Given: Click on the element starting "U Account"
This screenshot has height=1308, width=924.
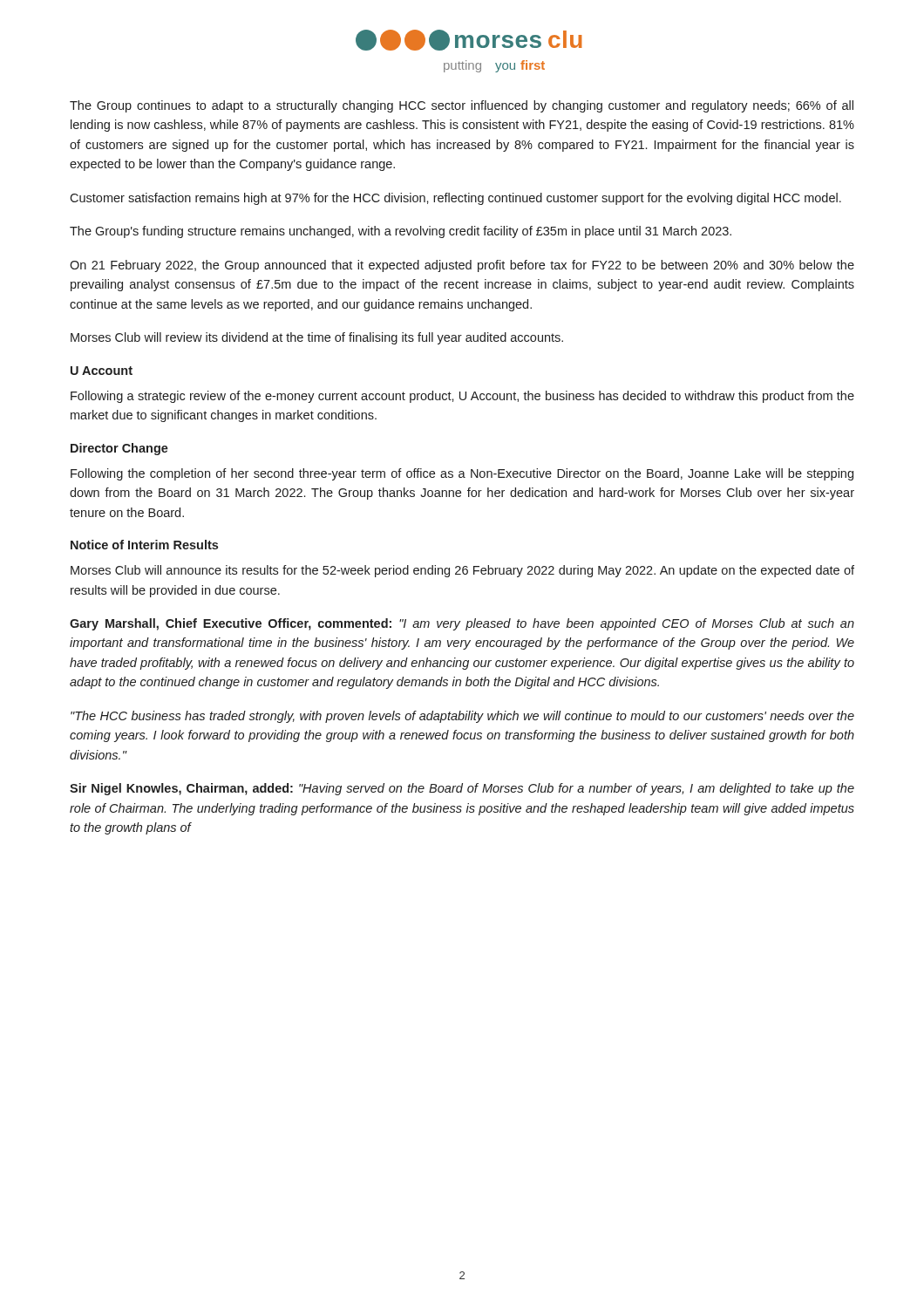Looking at the screenshot, I should [101, 370].
